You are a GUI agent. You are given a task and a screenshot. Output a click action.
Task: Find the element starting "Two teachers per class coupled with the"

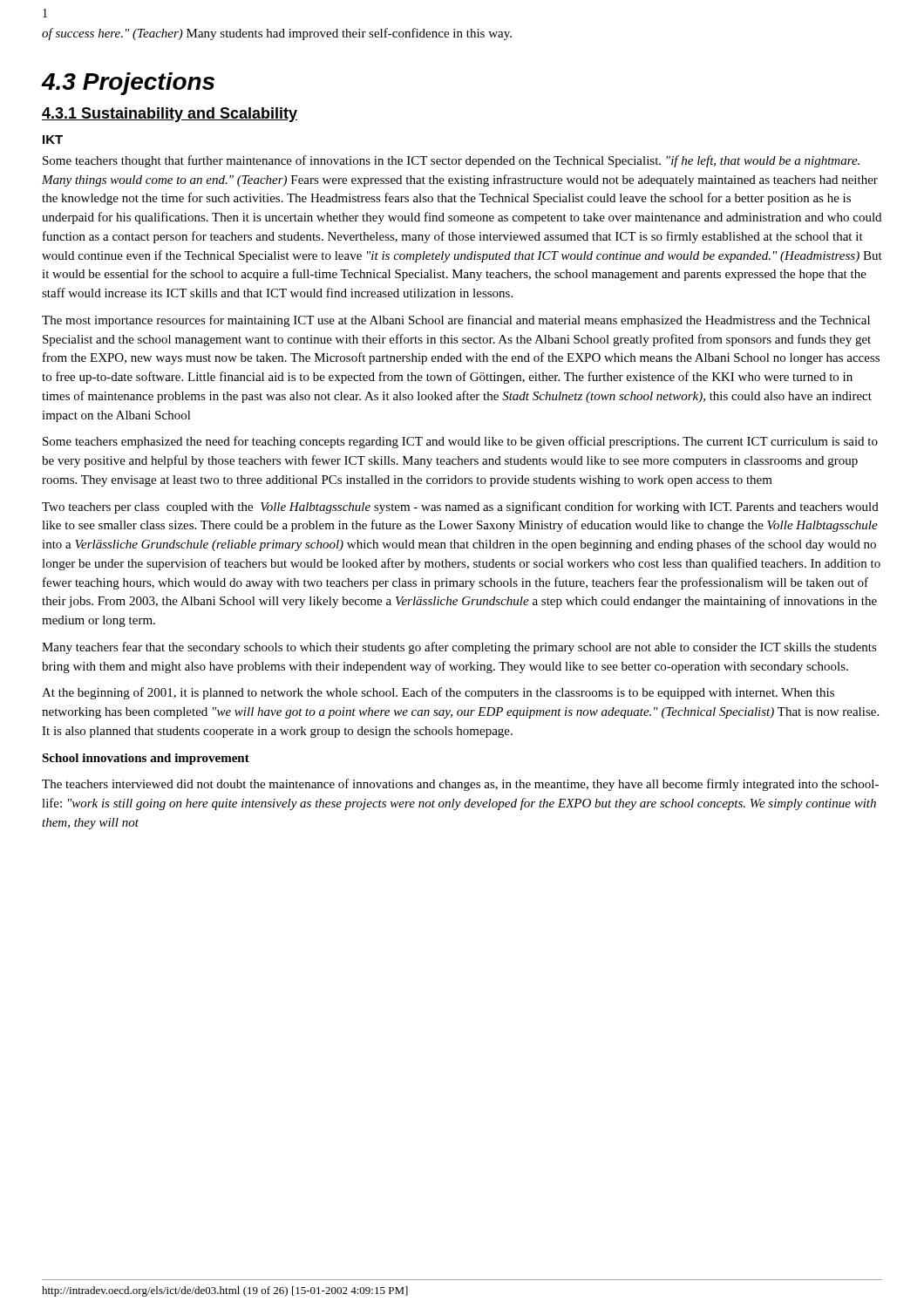click(462, 564)
